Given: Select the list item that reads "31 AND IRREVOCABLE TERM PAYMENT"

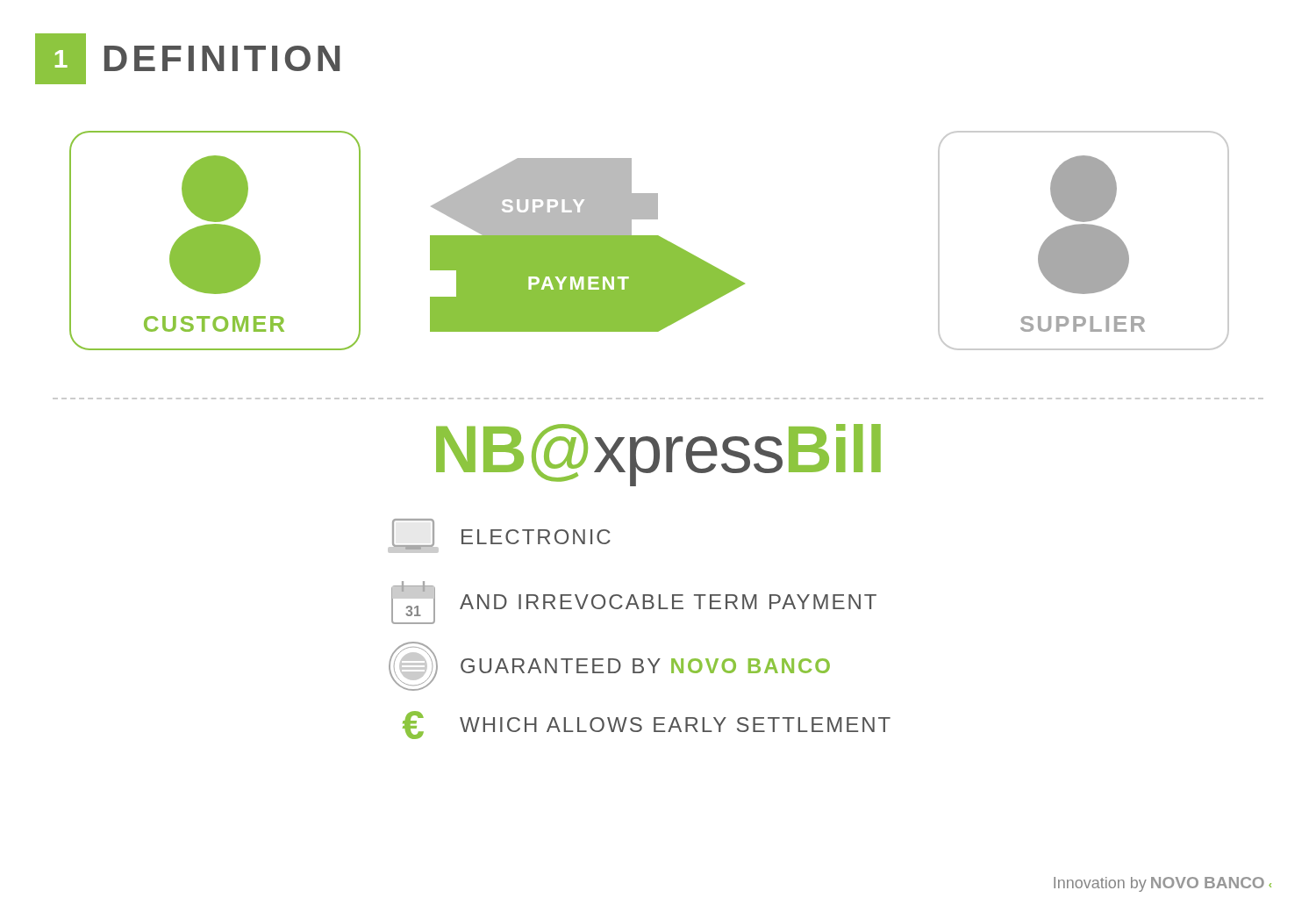Looking at the screenshot, I should 632,602.
